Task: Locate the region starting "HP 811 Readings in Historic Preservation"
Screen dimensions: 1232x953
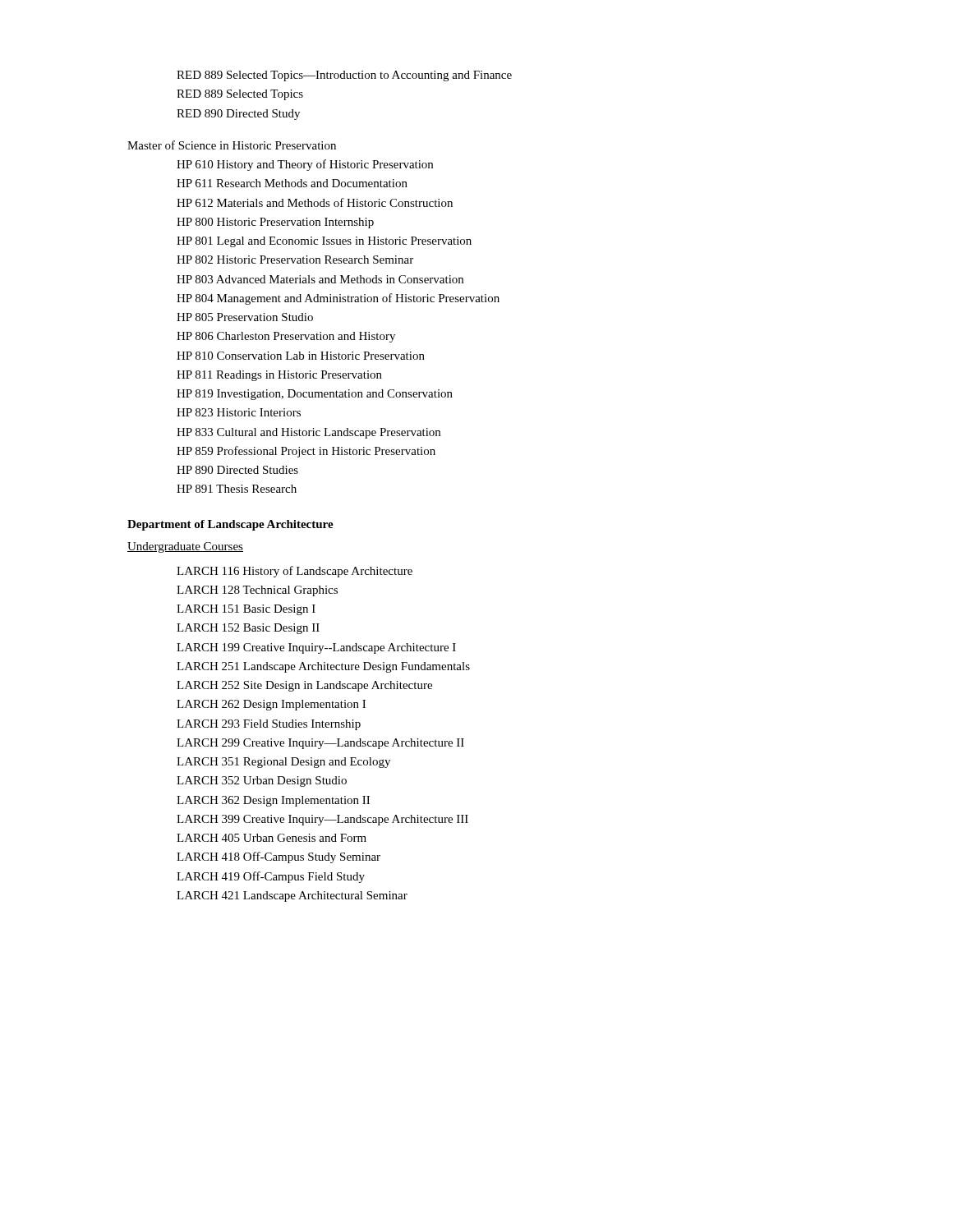Action: (279, 374)
